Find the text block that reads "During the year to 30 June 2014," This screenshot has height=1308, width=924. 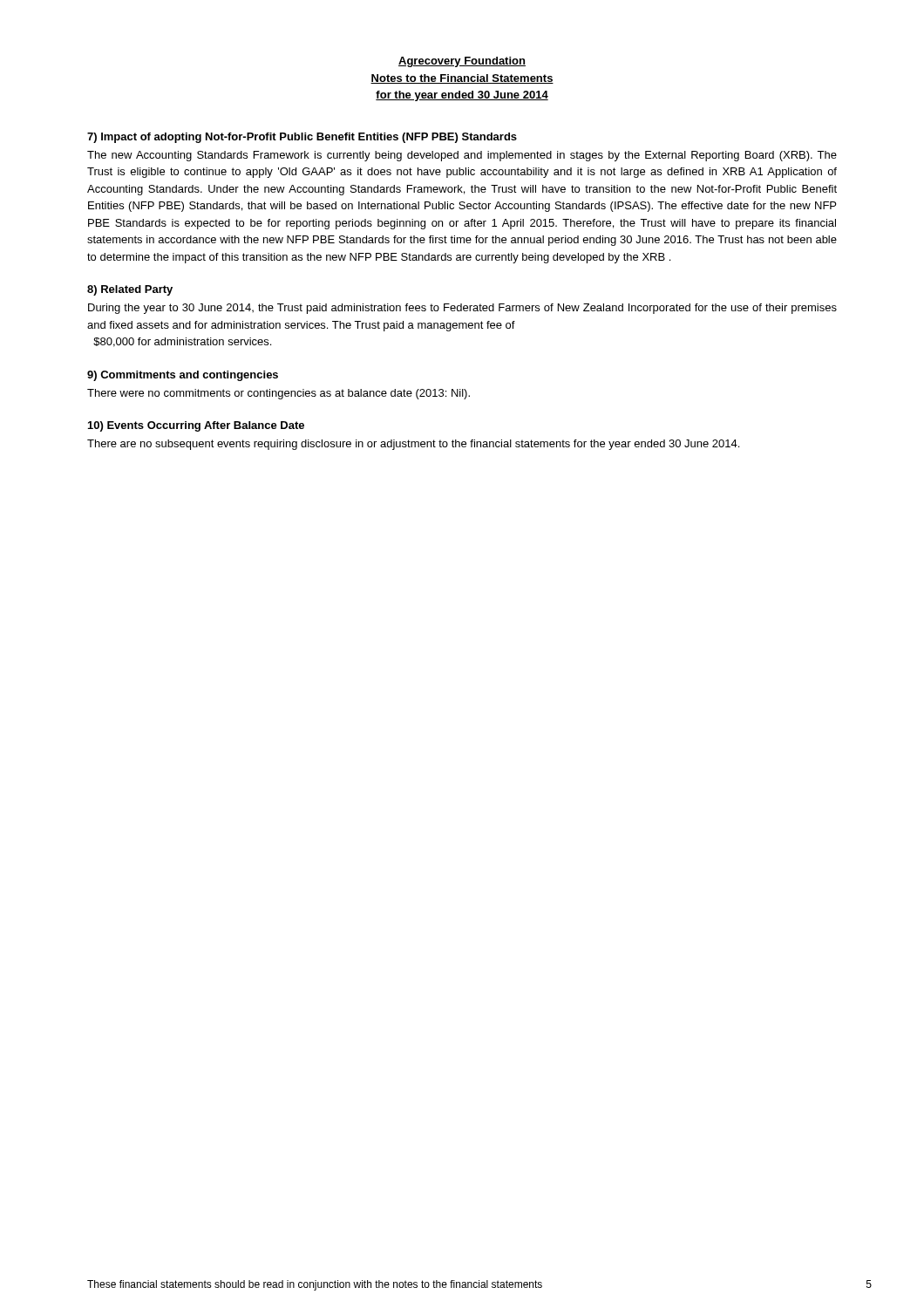pyautogui.click(x=462, y=324)
